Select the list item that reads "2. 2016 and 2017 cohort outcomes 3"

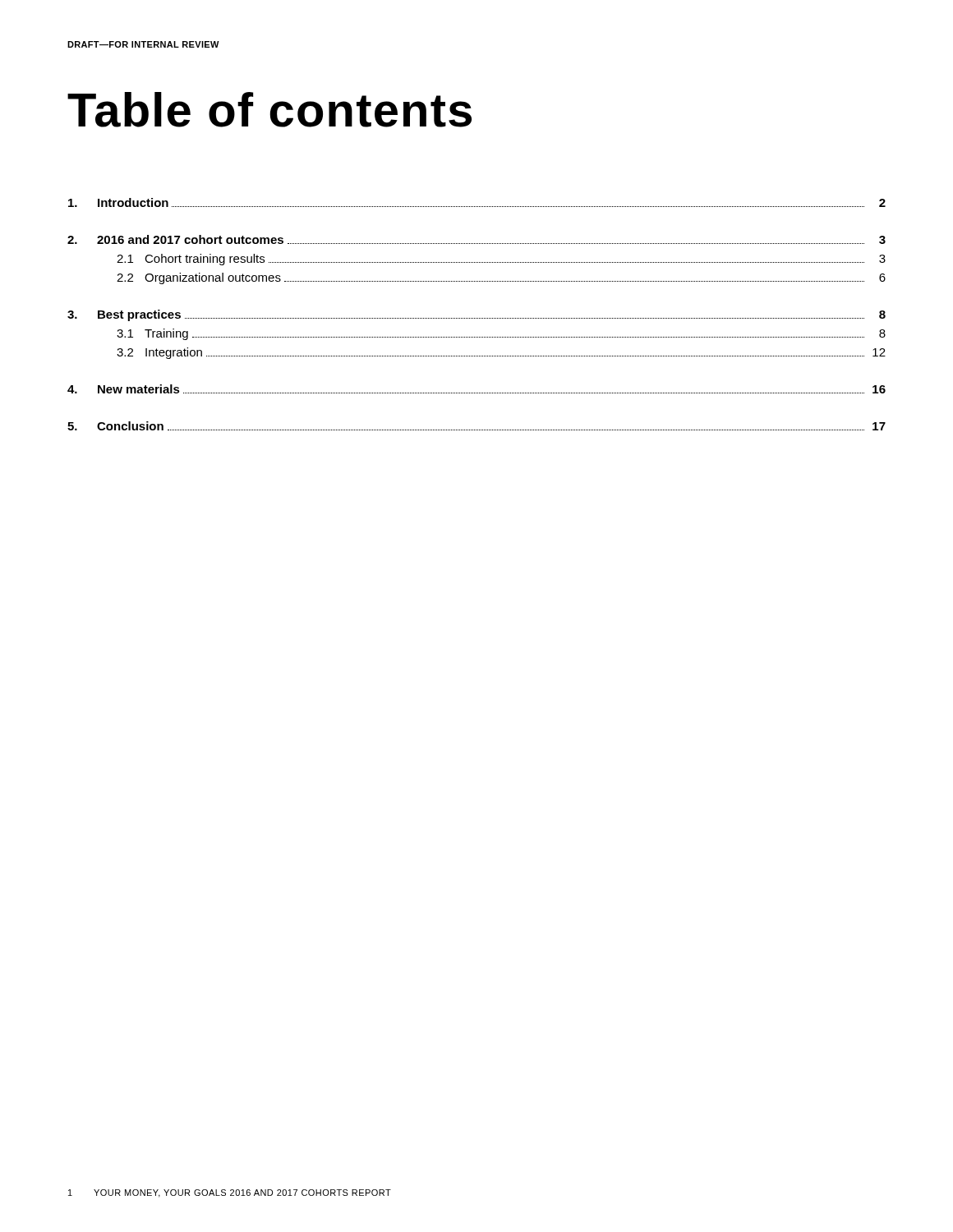coord(476,239)
